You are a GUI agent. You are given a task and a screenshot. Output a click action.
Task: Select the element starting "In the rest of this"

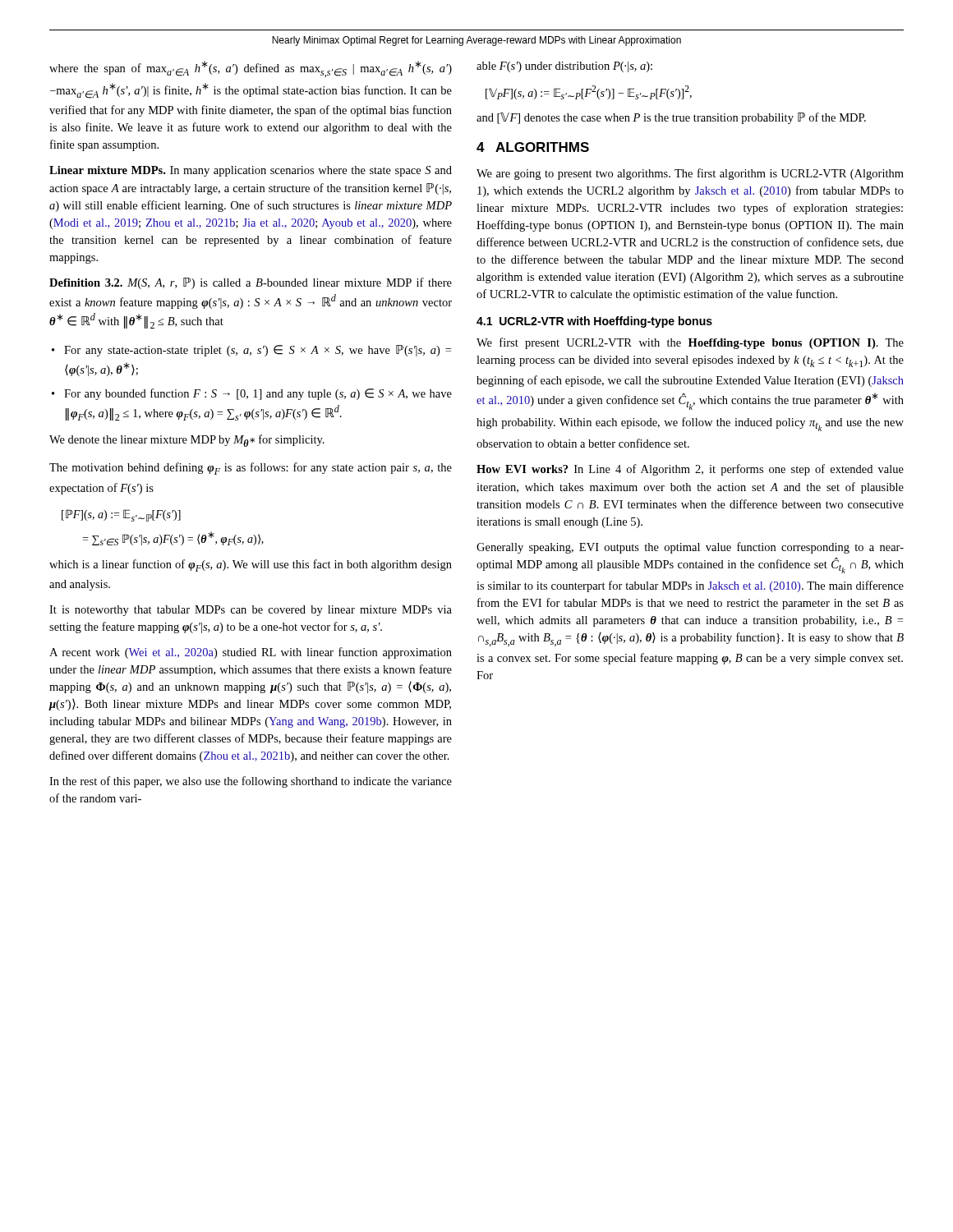click(251, 790)
